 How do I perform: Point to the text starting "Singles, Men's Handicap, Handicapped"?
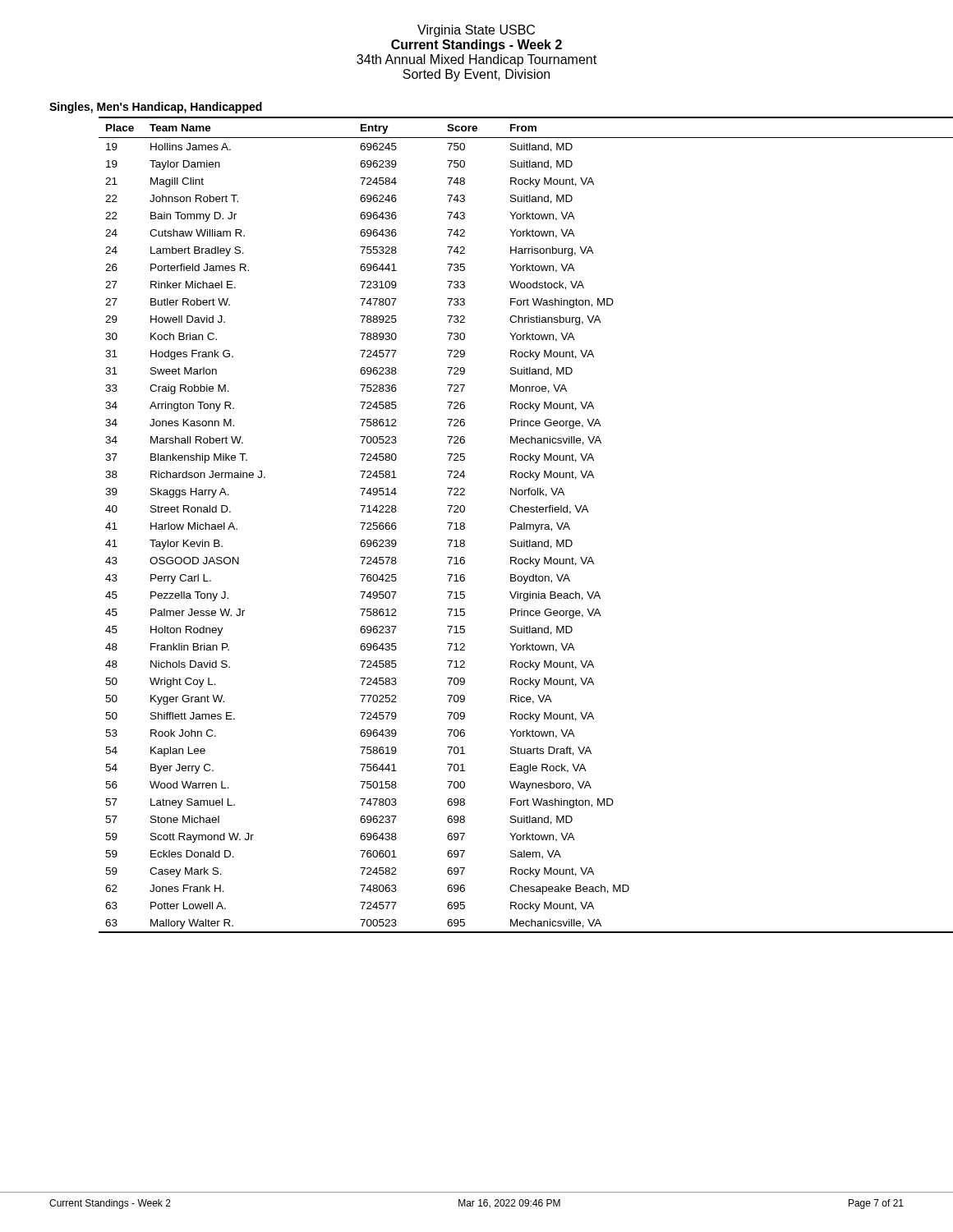[156, 107]
